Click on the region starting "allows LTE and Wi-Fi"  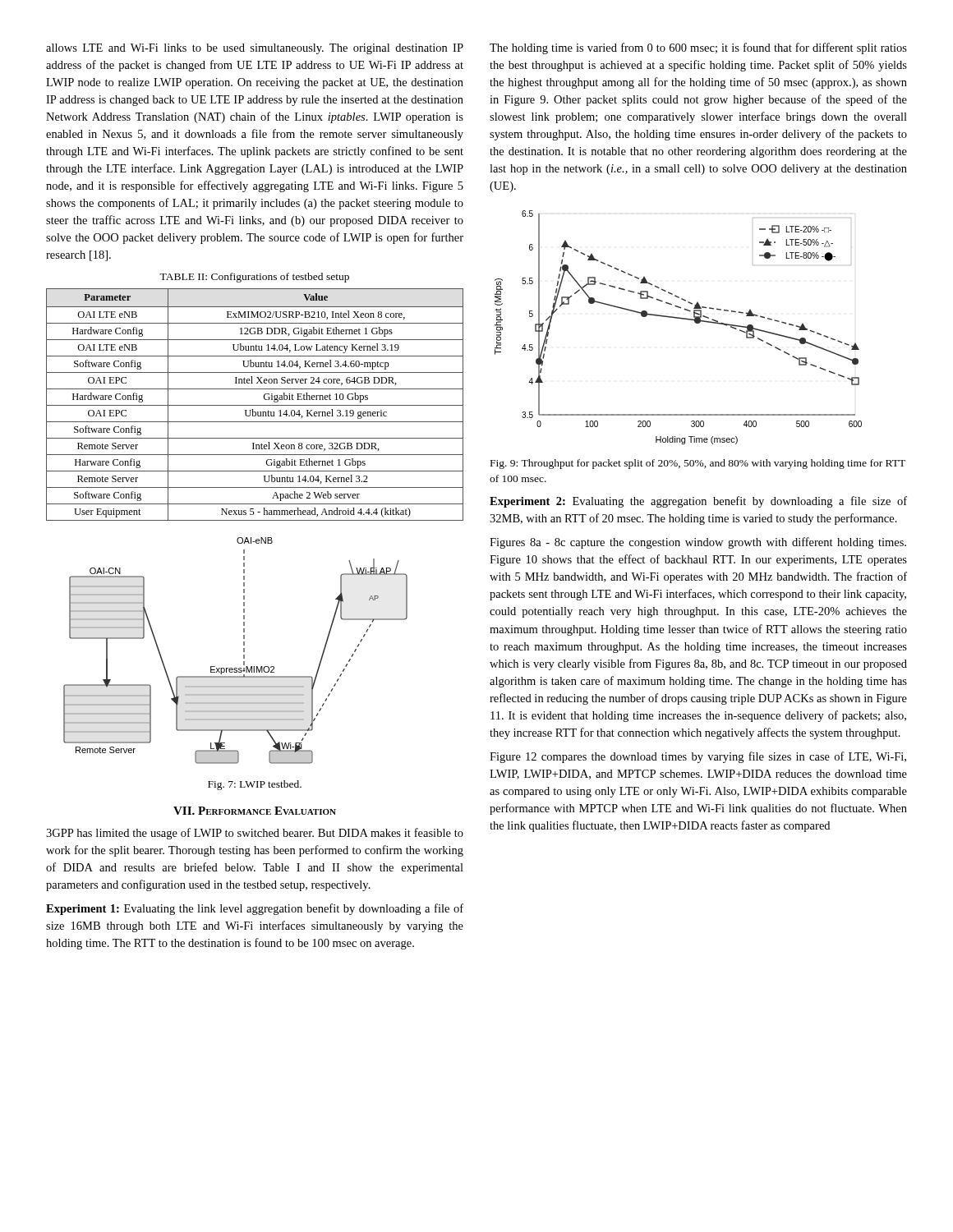255,152
